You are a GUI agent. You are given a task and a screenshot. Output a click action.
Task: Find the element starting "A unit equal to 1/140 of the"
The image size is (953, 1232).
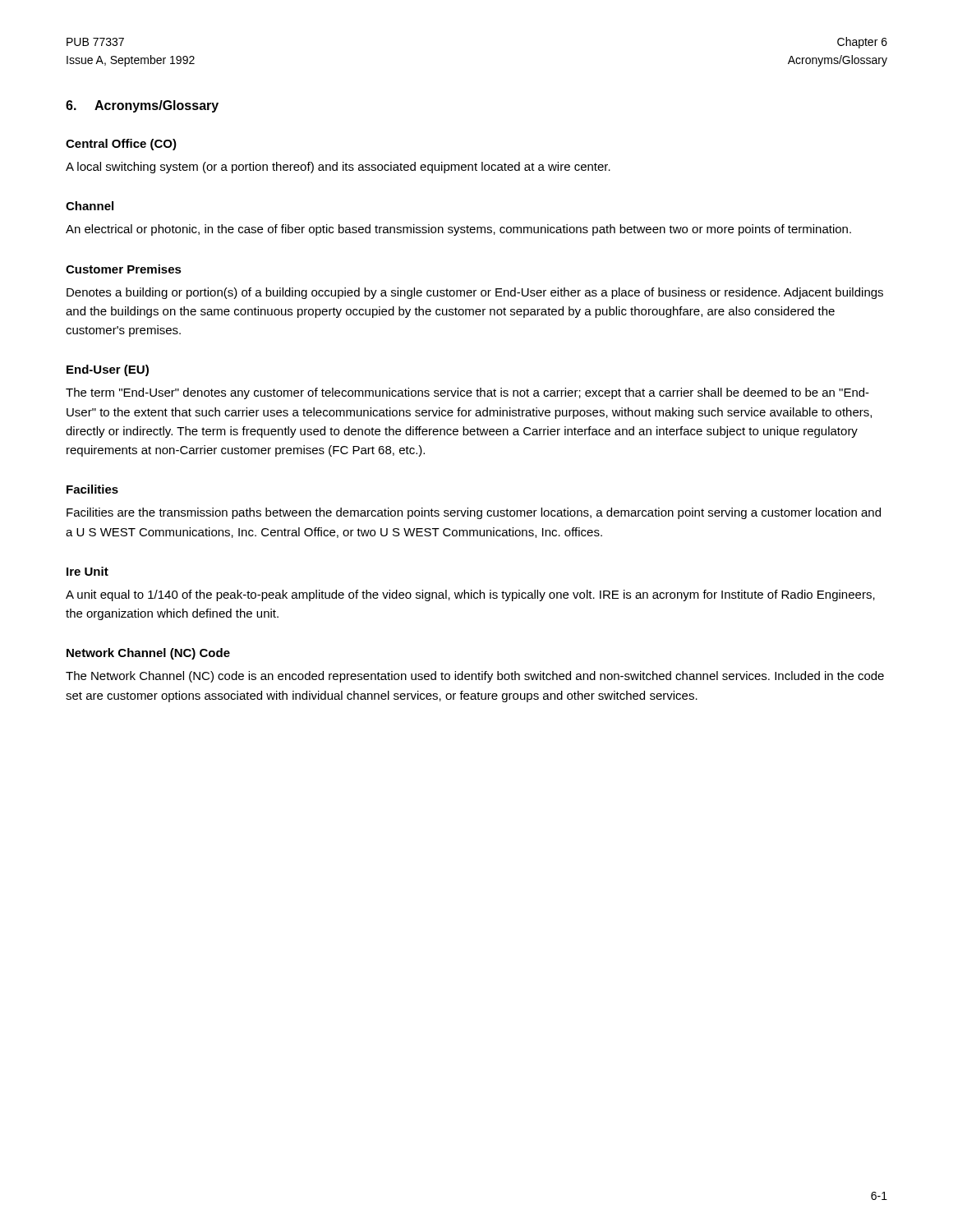tap(471, 604)
